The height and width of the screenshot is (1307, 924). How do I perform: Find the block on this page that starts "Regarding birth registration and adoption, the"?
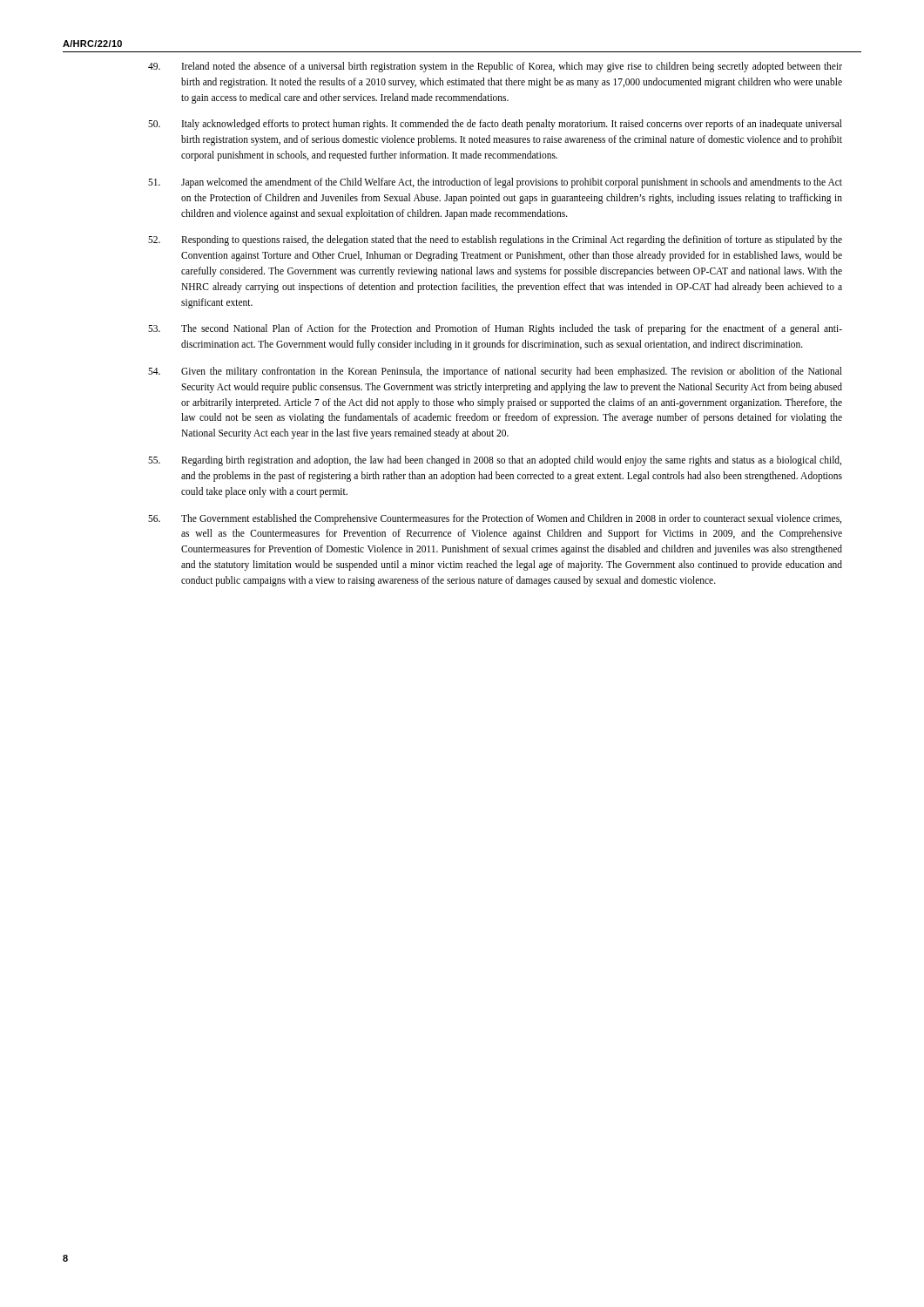tap(495, 476)
